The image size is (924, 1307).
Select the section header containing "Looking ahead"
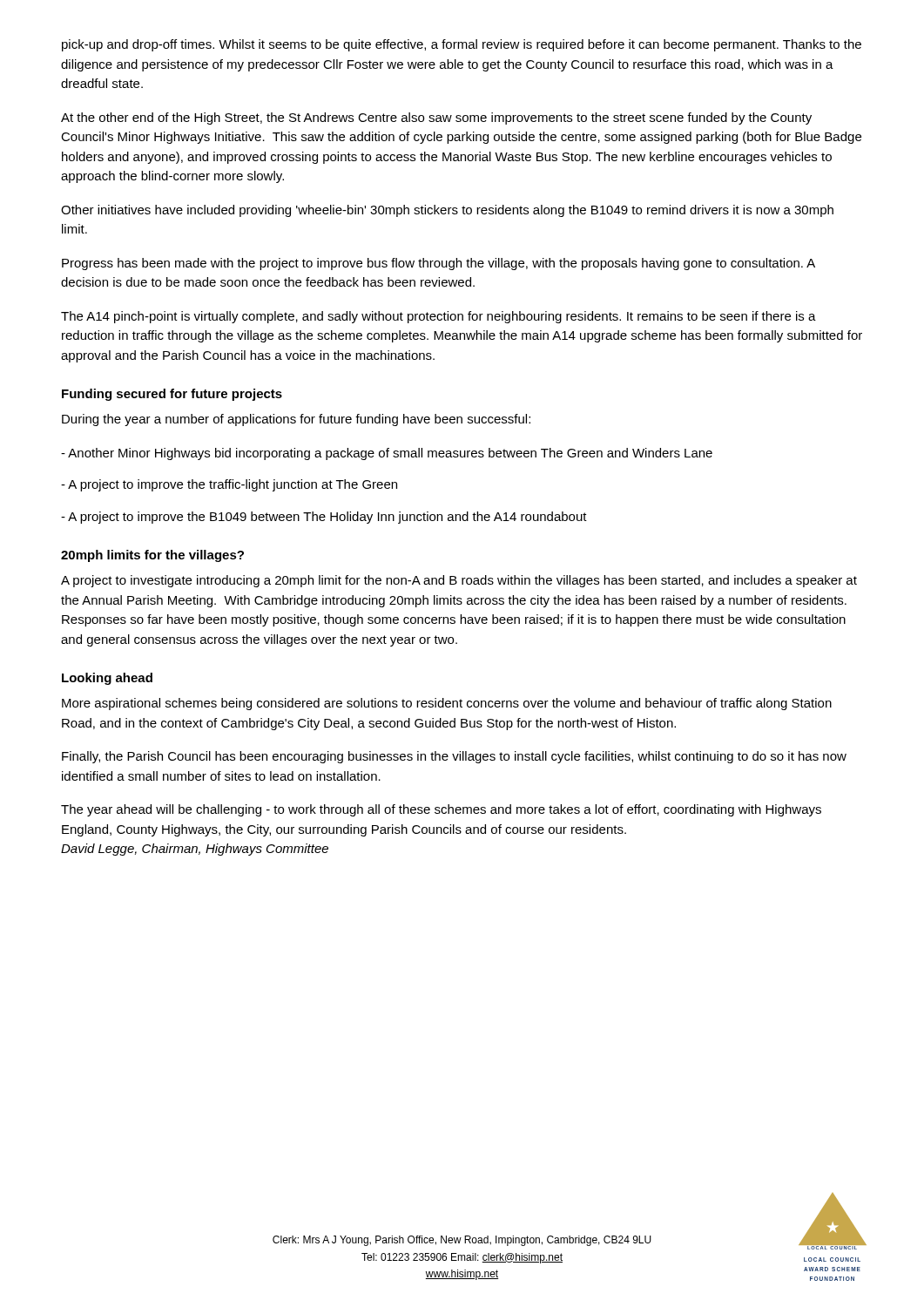point(107,677)
